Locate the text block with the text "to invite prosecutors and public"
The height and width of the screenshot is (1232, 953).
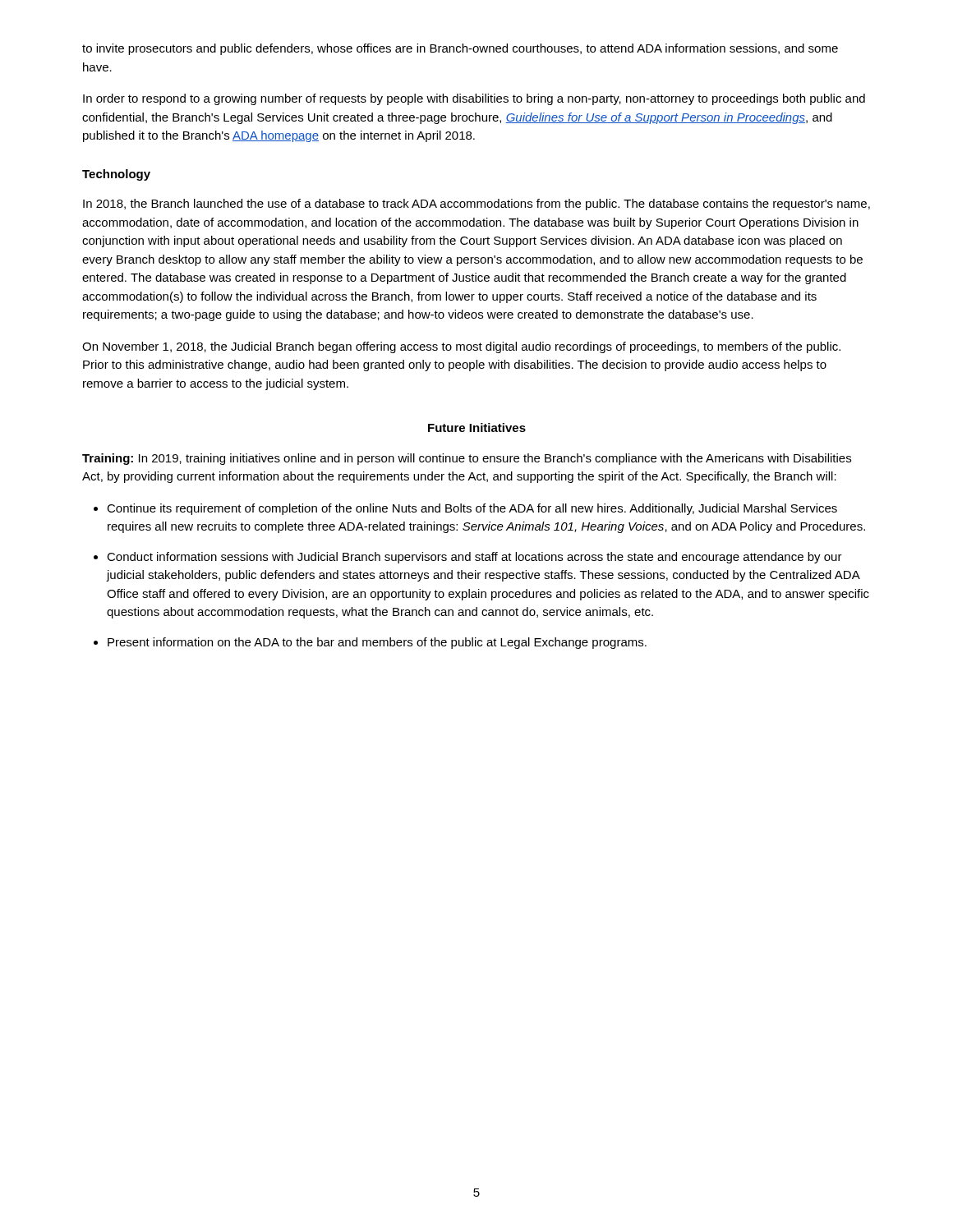coord(476,58)
